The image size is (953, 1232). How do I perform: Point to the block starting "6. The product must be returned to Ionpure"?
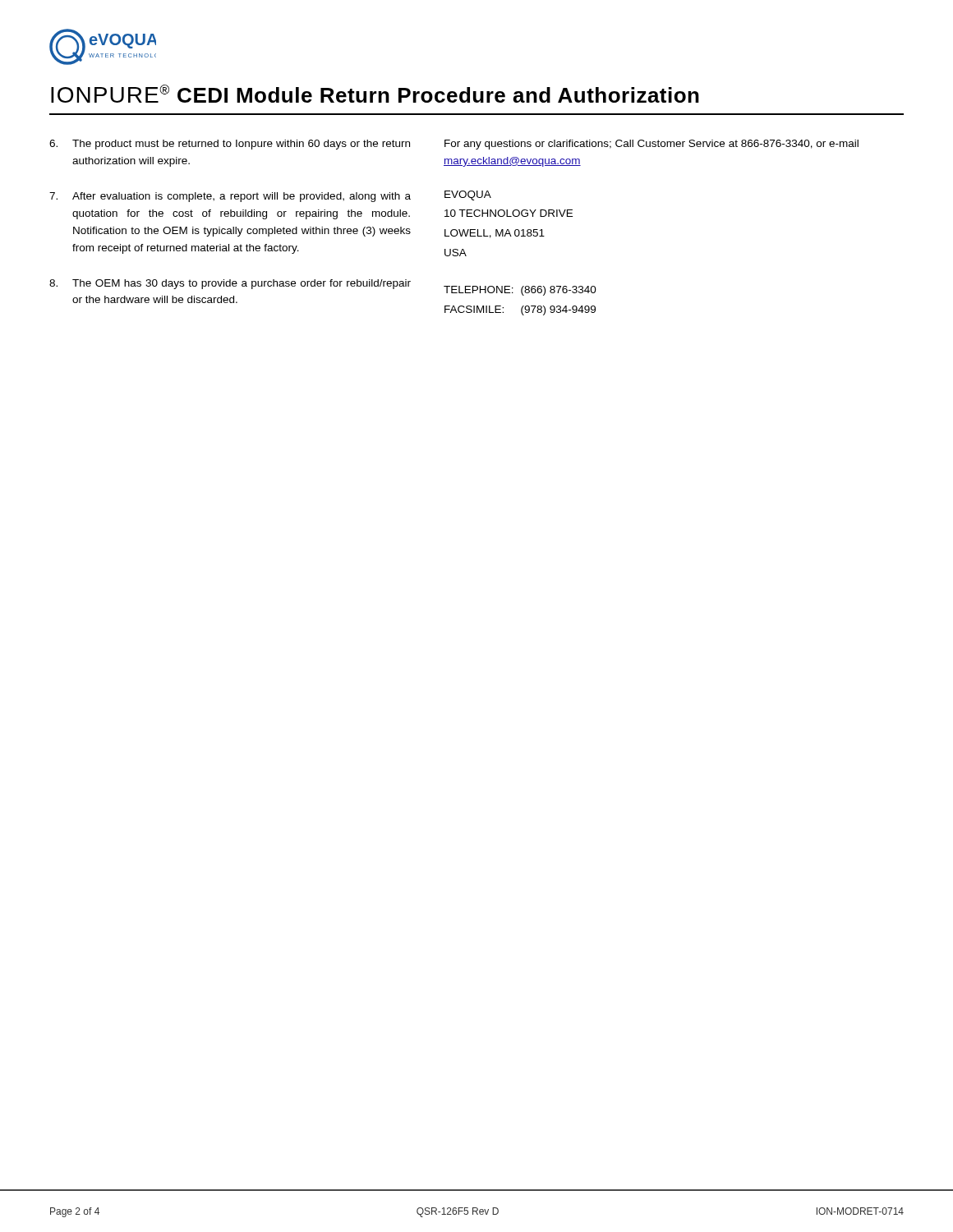pyautogui.click(x=230, y=153)
